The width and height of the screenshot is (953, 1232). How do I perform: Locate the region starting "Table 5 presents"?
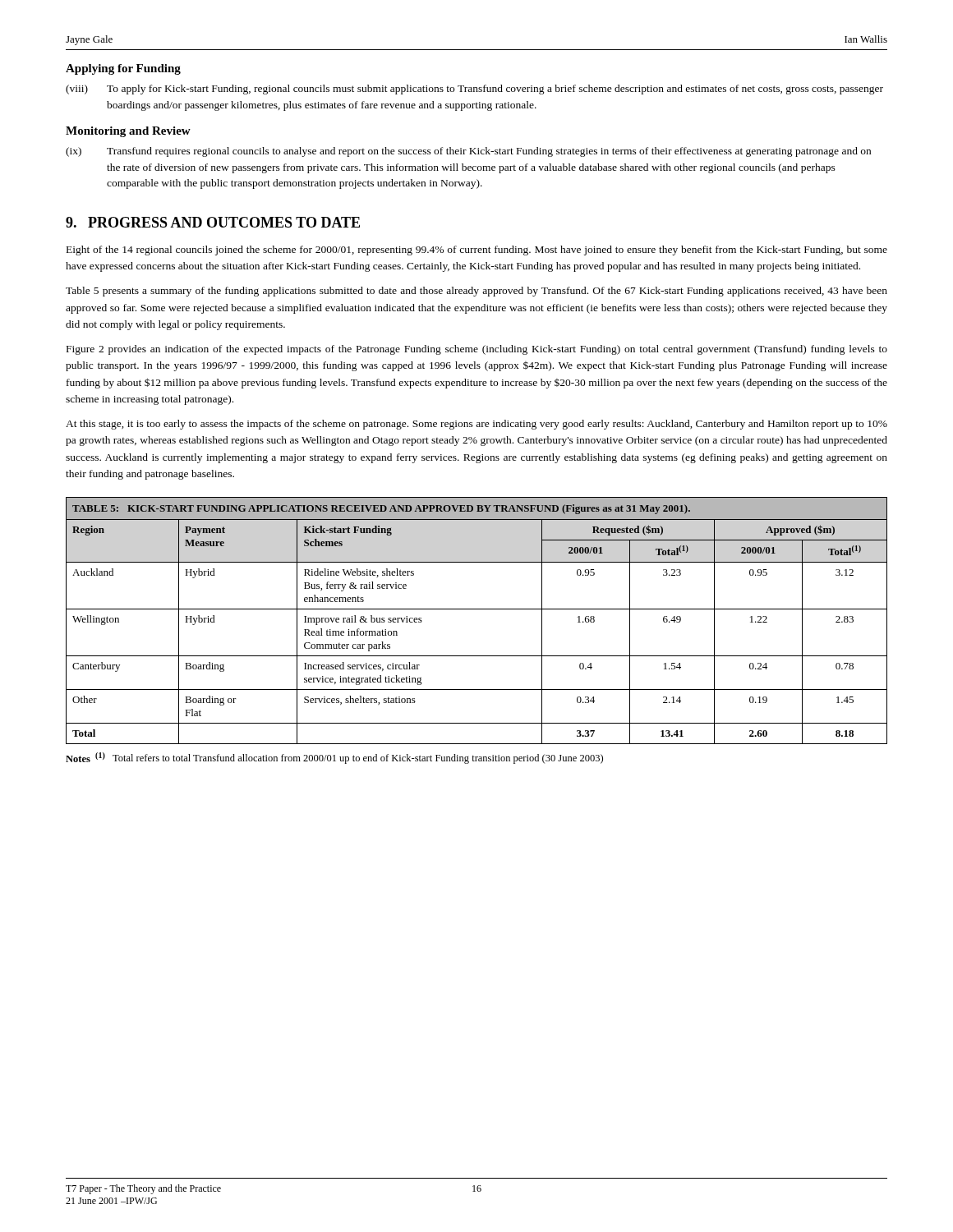point(476,307)
